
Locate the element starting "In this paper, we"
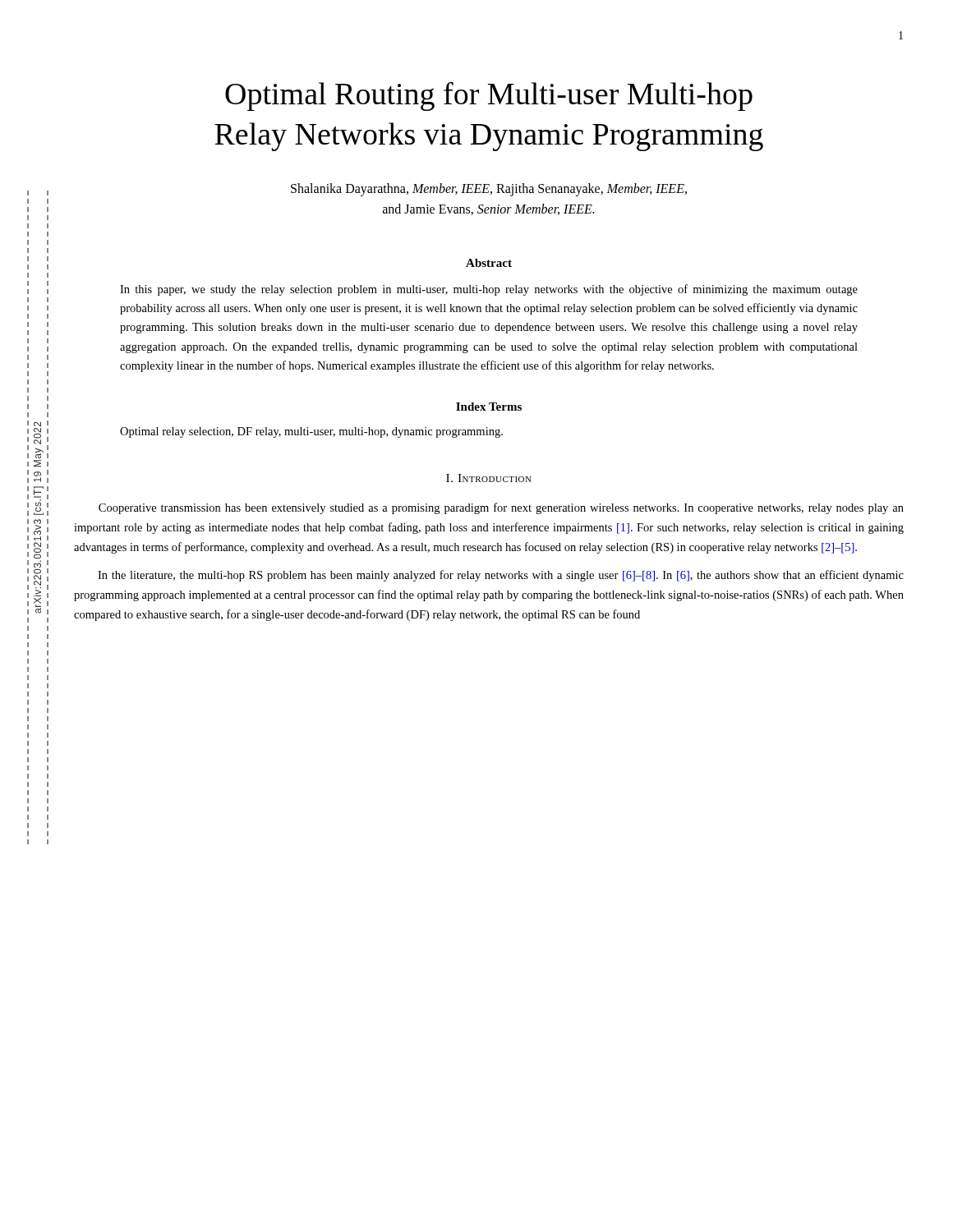(489, 327)
